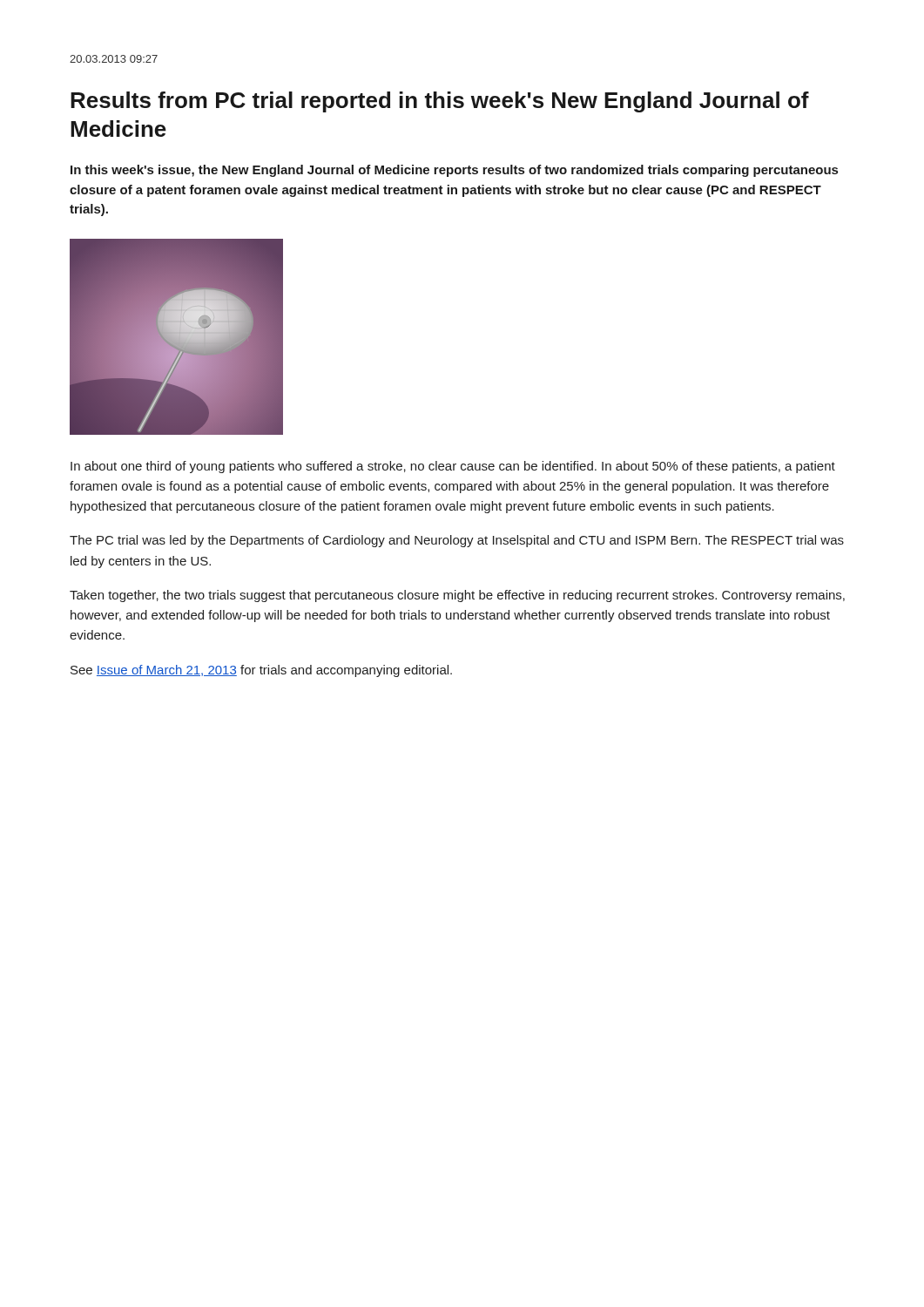Image resolution: width=924 pixels, height=1307 pixels.
Task: Locate the text block that reads "Taken together, the"
Action: click(x=458, y=615)
